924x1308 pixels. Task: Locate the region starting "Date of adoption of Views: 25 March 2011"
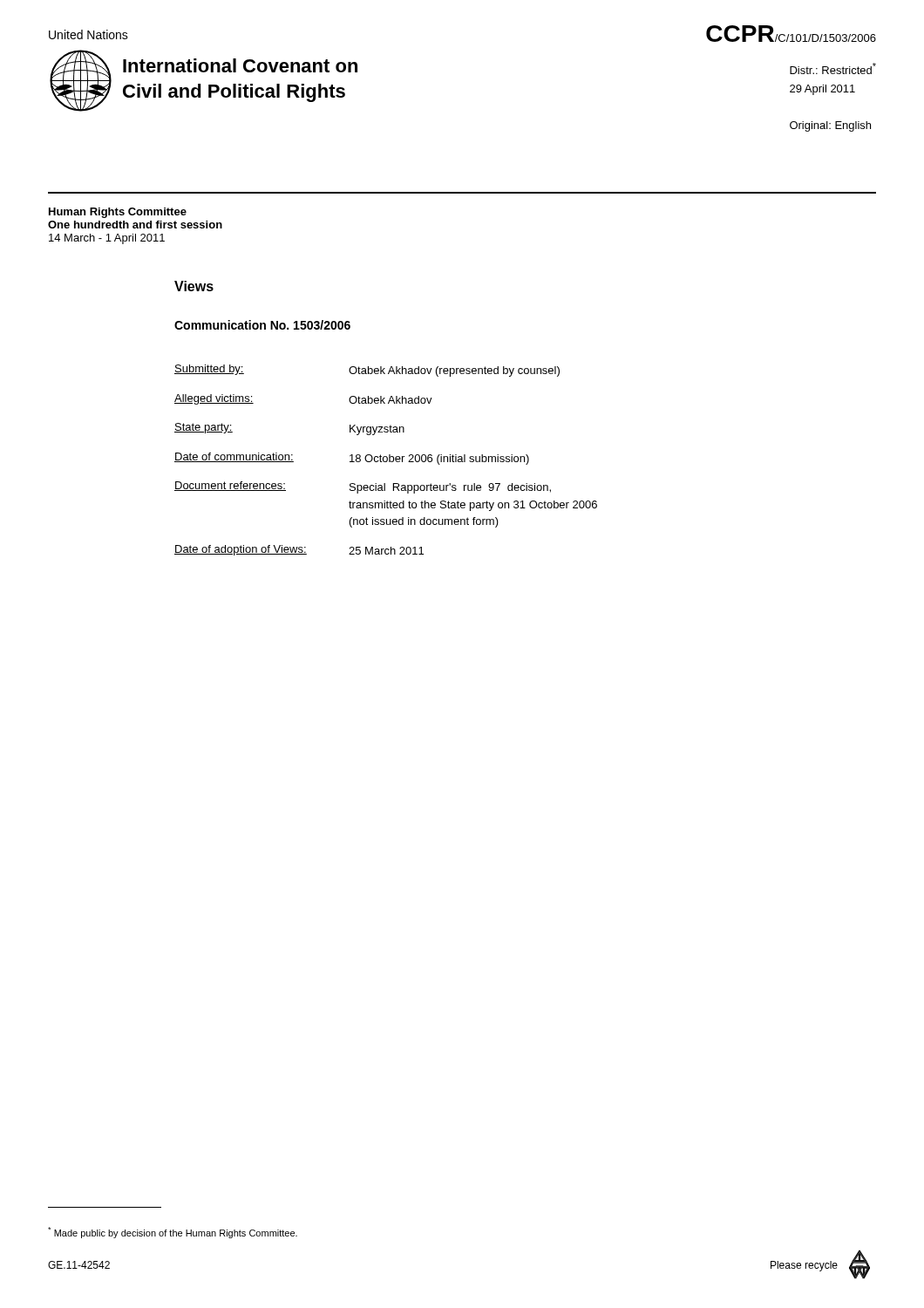coord(299,550)
